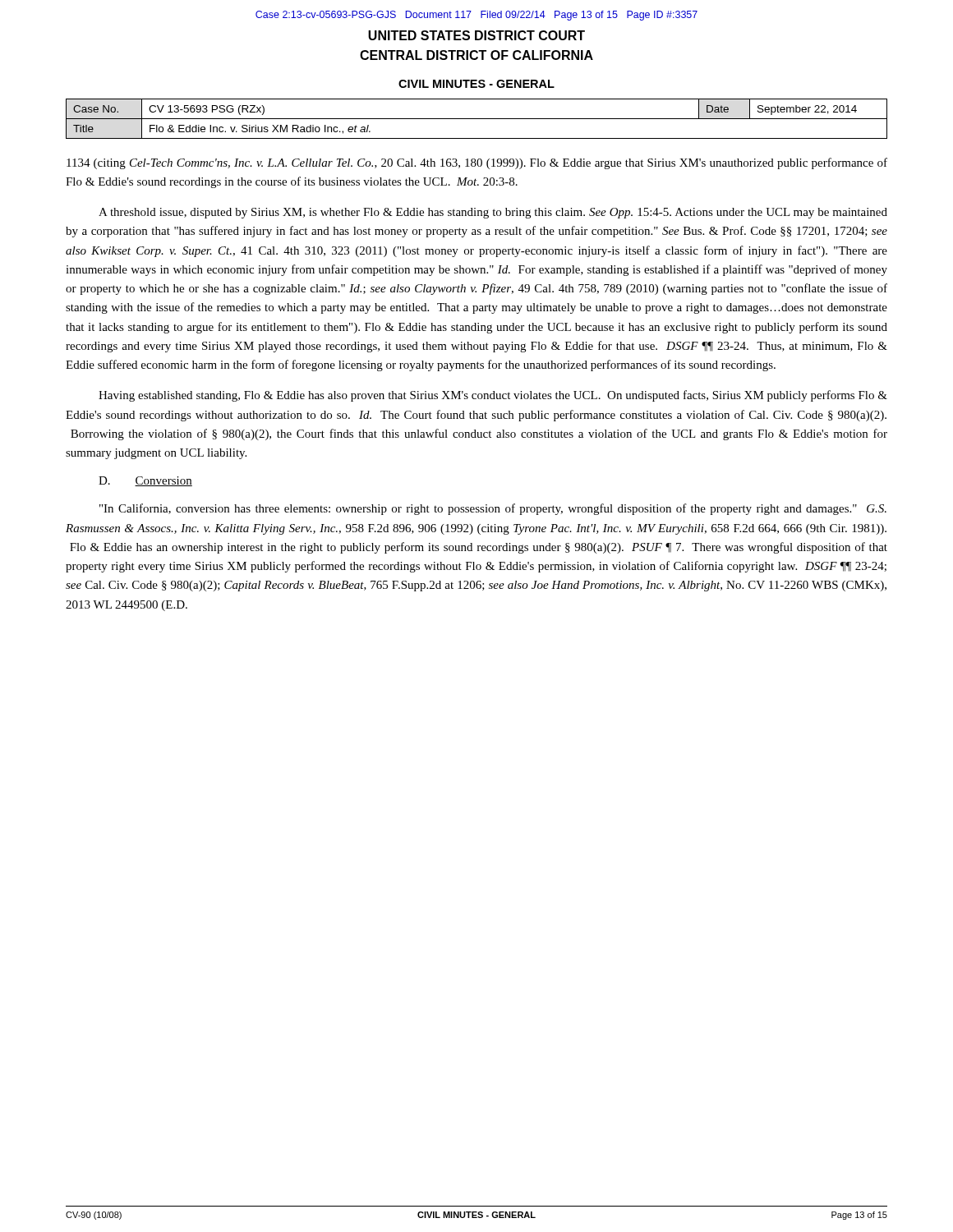Select the section header that reads "D. Conversion"

pyautogui.click(x=145, y=481)
